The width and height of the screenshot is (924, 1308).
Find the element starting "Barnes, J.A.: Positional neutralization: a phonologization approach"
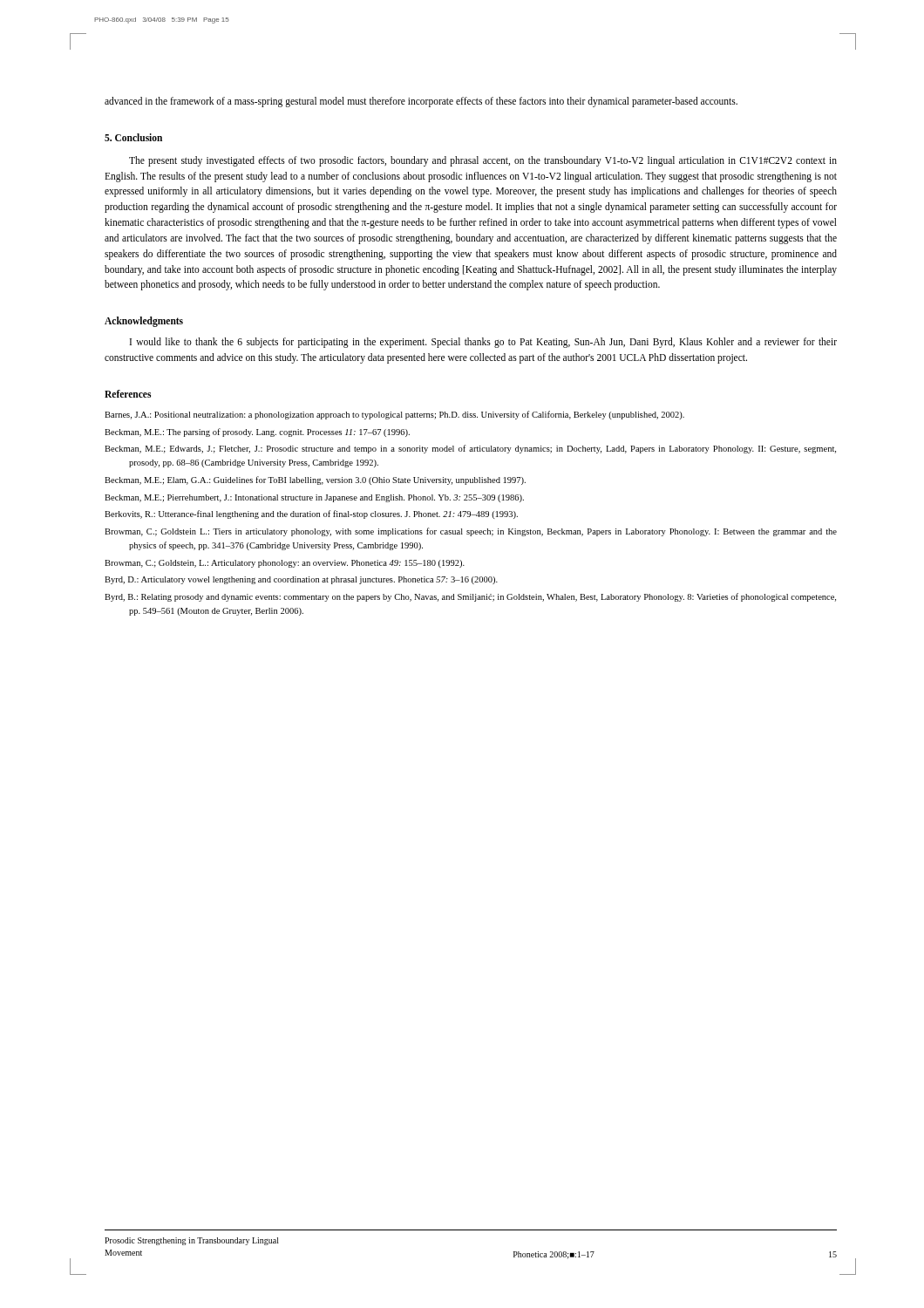pos(395,414)
